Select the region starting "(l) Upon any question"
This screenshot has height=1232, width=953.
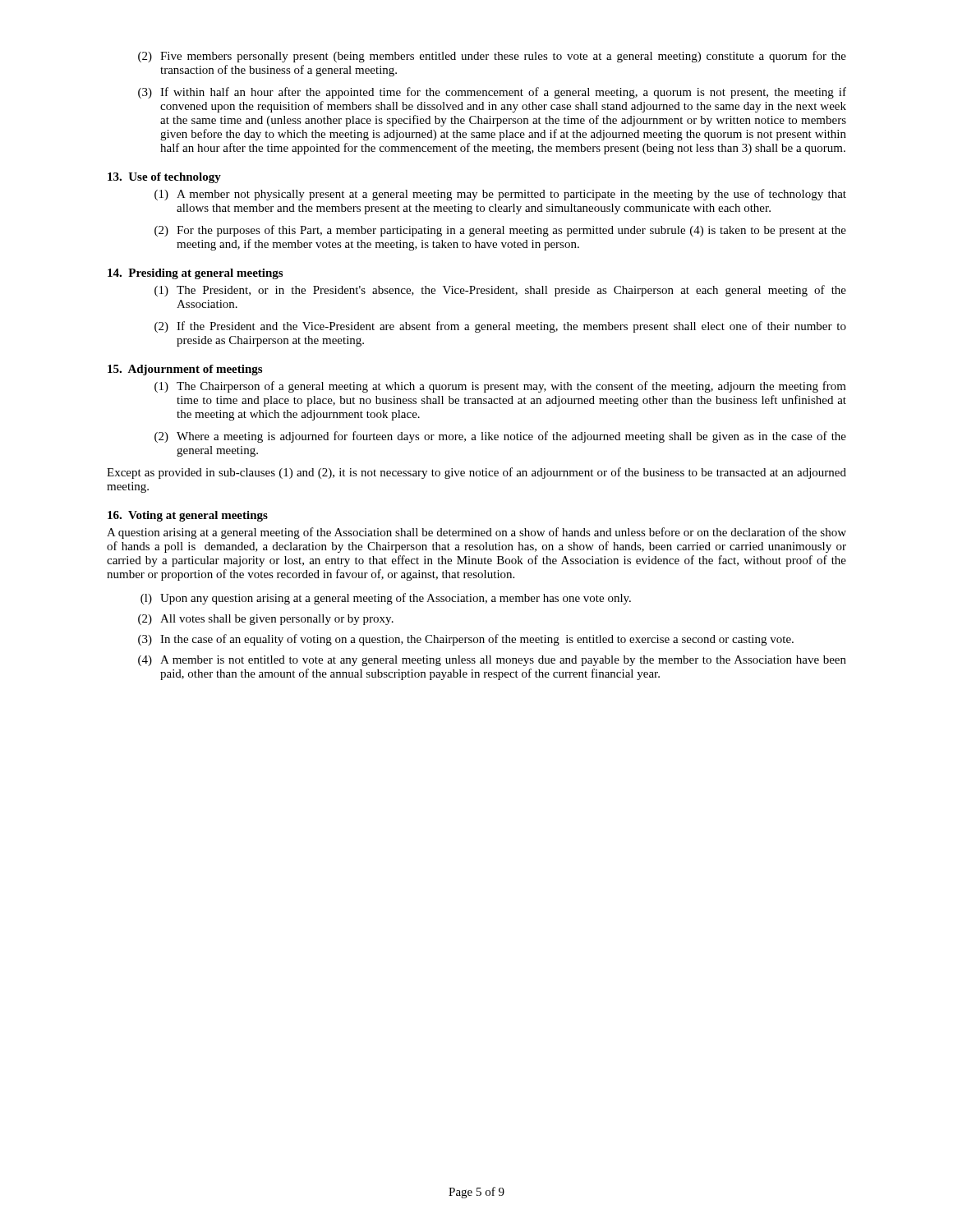(x=476, y=598)
